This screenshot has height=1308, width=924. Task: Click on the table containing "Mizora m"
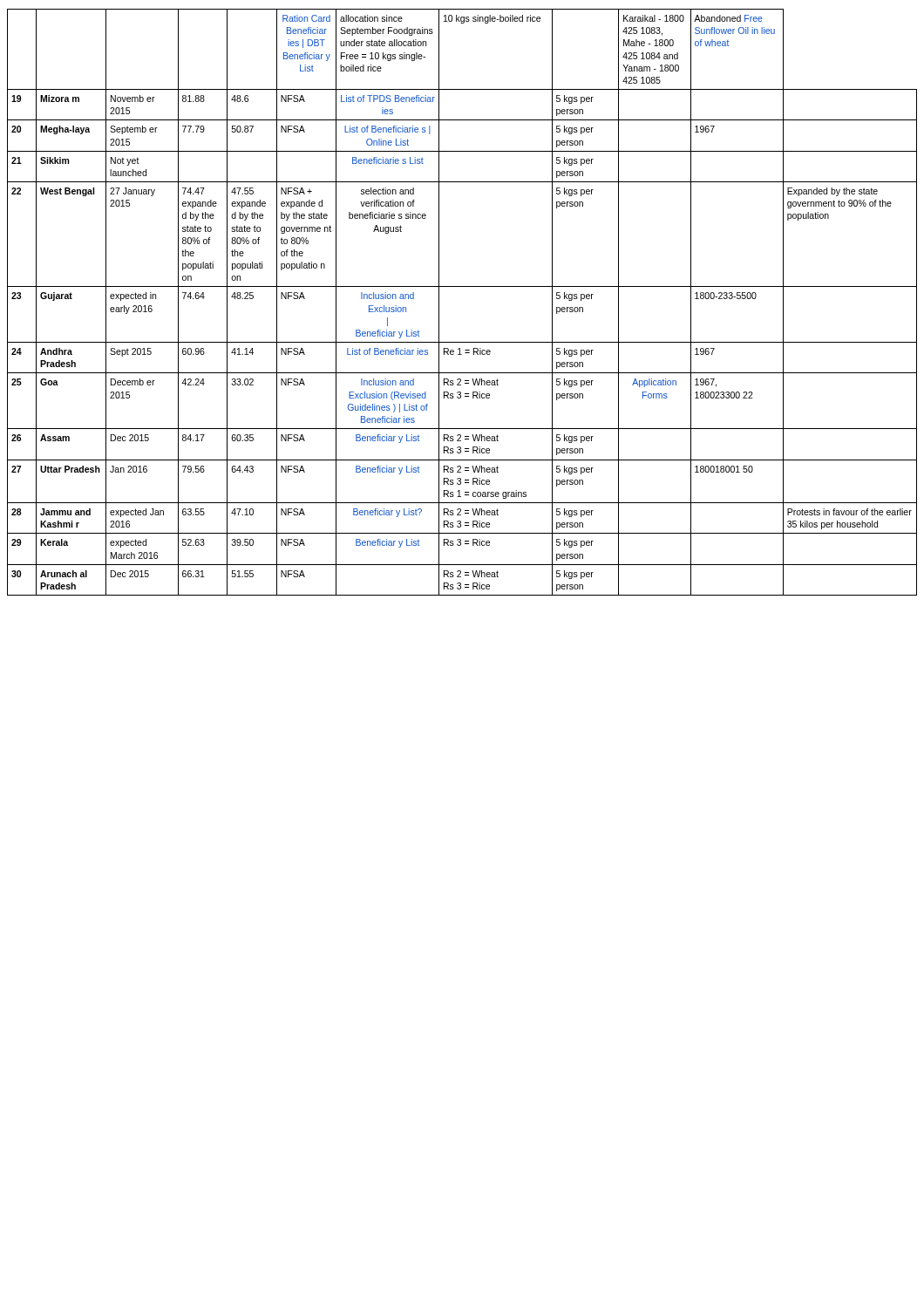(x=462, y=302)
